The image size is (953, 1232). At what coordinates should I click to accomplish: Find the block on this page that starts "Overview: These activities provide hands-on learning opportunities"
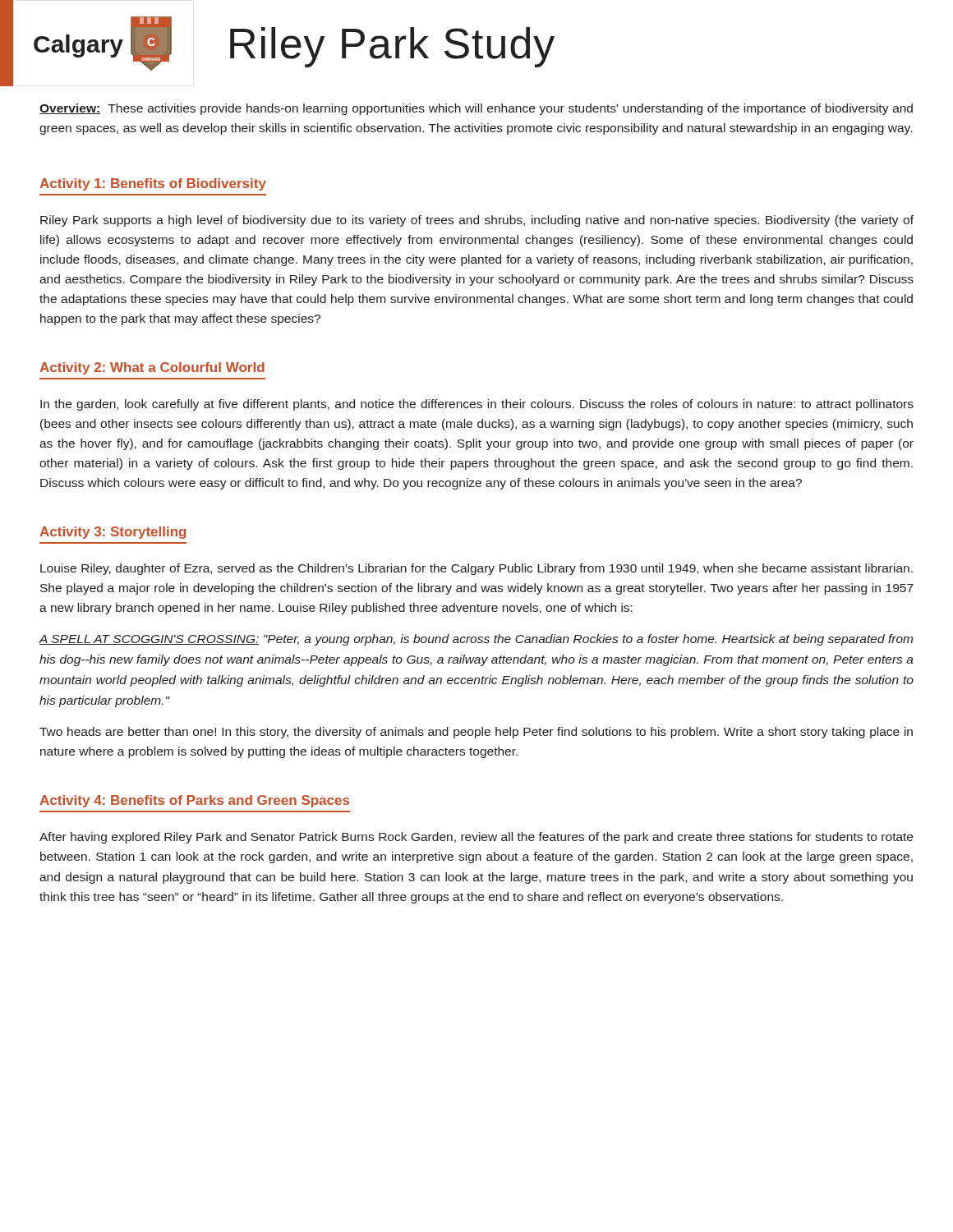[x=476, y=118]
